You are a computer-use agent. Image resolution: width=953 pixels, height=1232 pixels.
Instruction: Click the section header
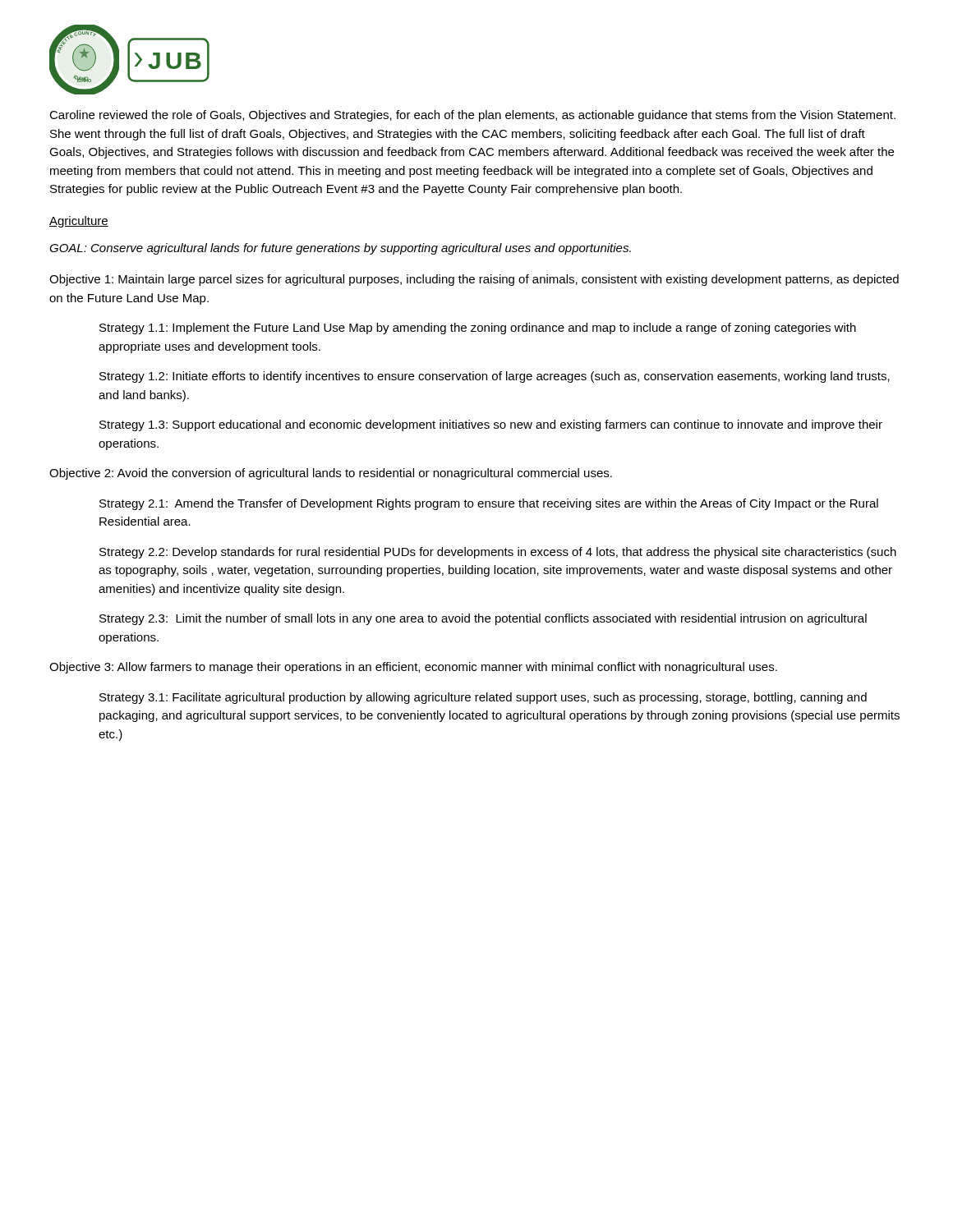pos(79,220)
